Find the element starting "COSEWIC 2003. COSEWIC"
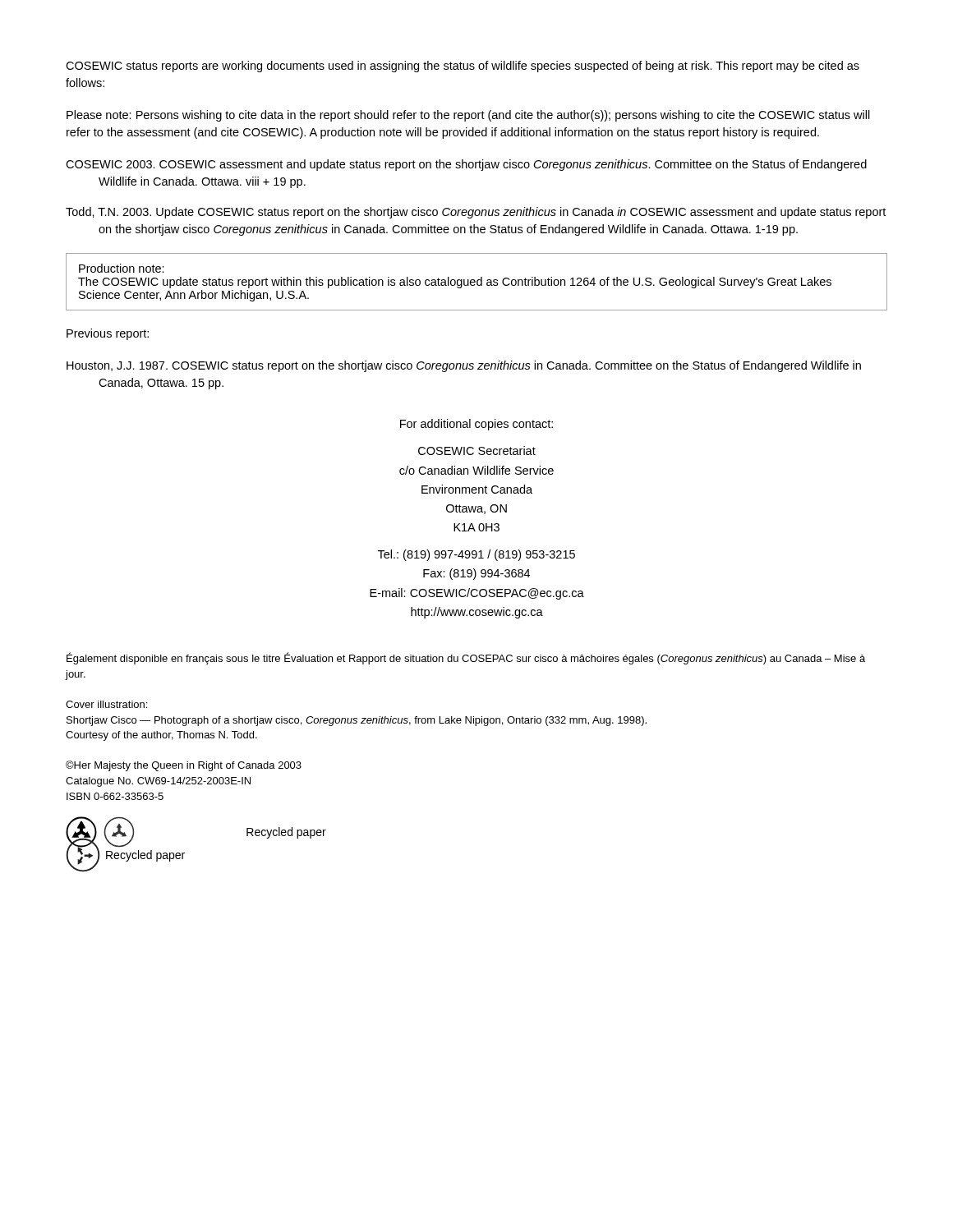The image size is (953, 1232). point(466,173)
